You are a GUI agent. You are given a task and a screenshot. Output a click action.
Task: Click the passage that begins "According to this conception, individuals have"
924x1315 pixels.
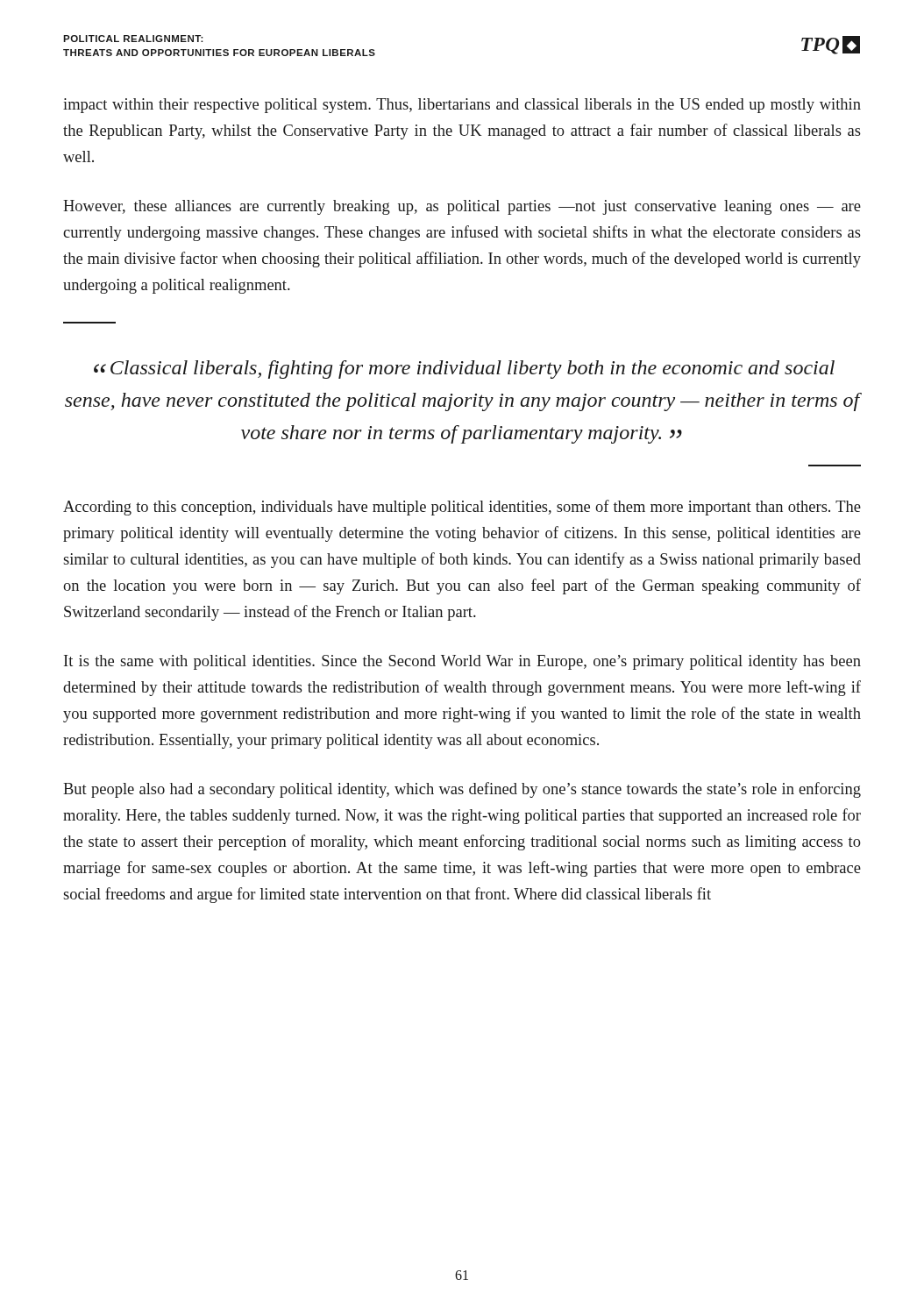coord(462,560)
